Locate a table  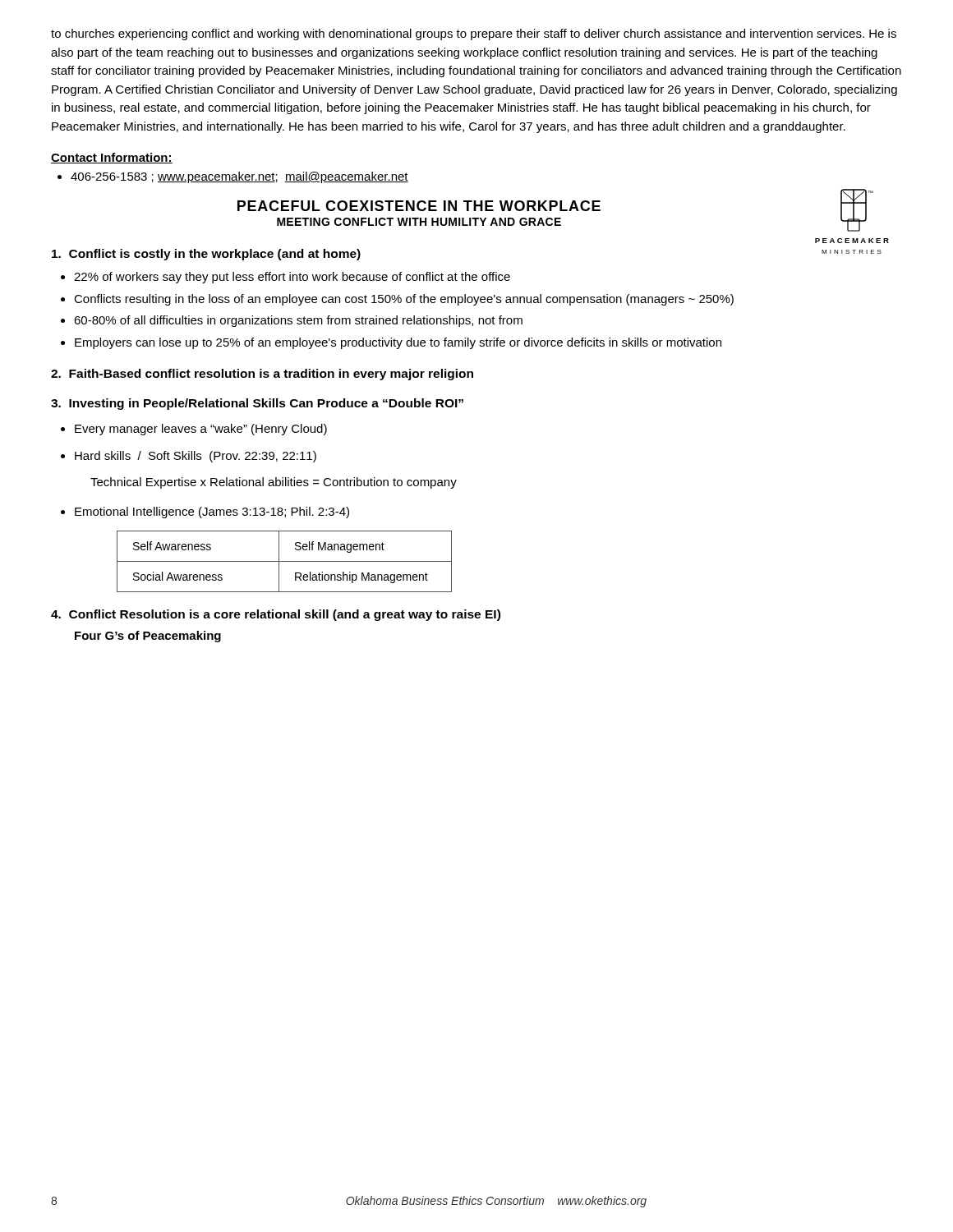[509, 561]
